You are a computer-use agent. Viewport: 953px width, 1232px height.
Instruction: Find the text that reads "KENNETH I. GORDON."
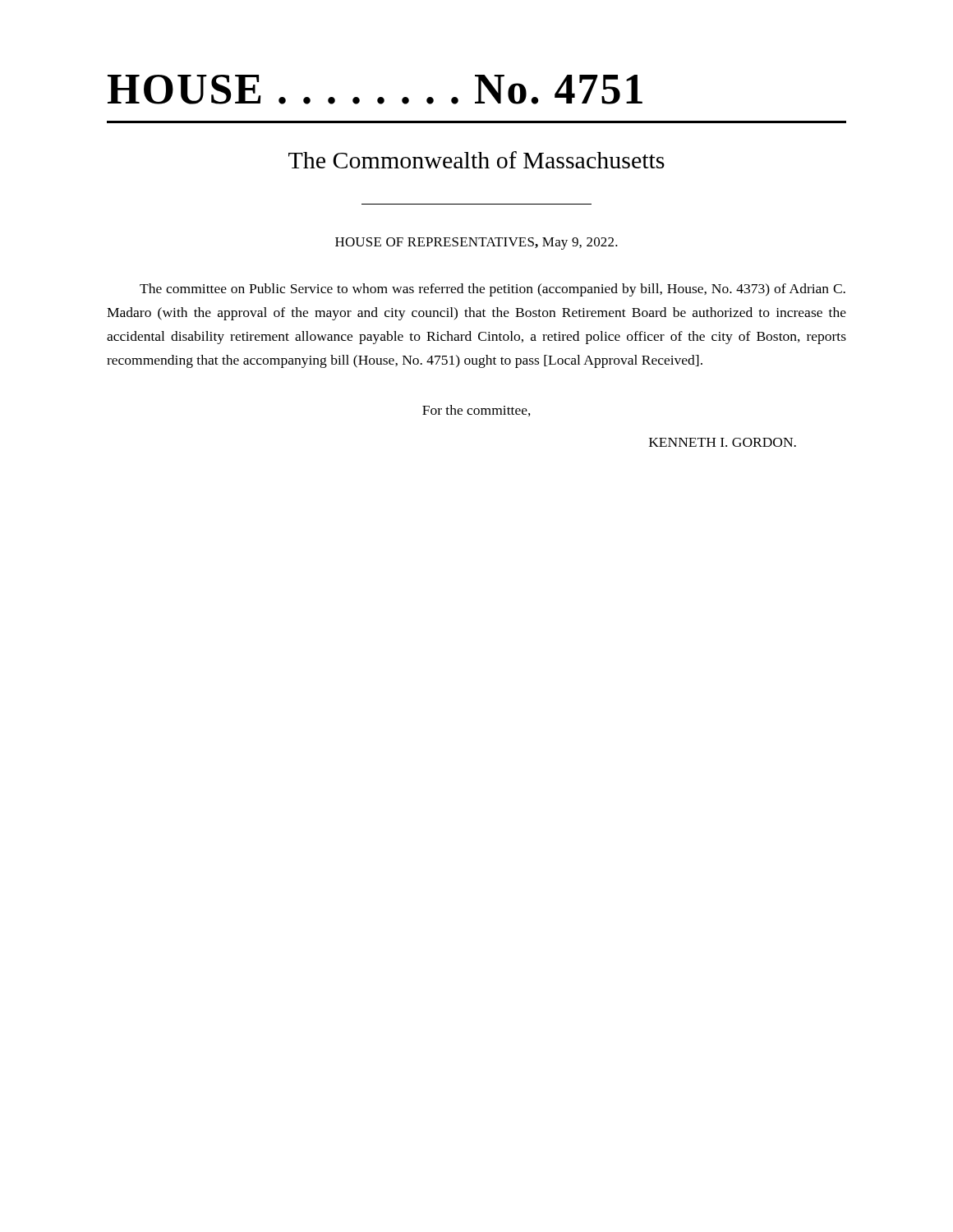point(723,442)
